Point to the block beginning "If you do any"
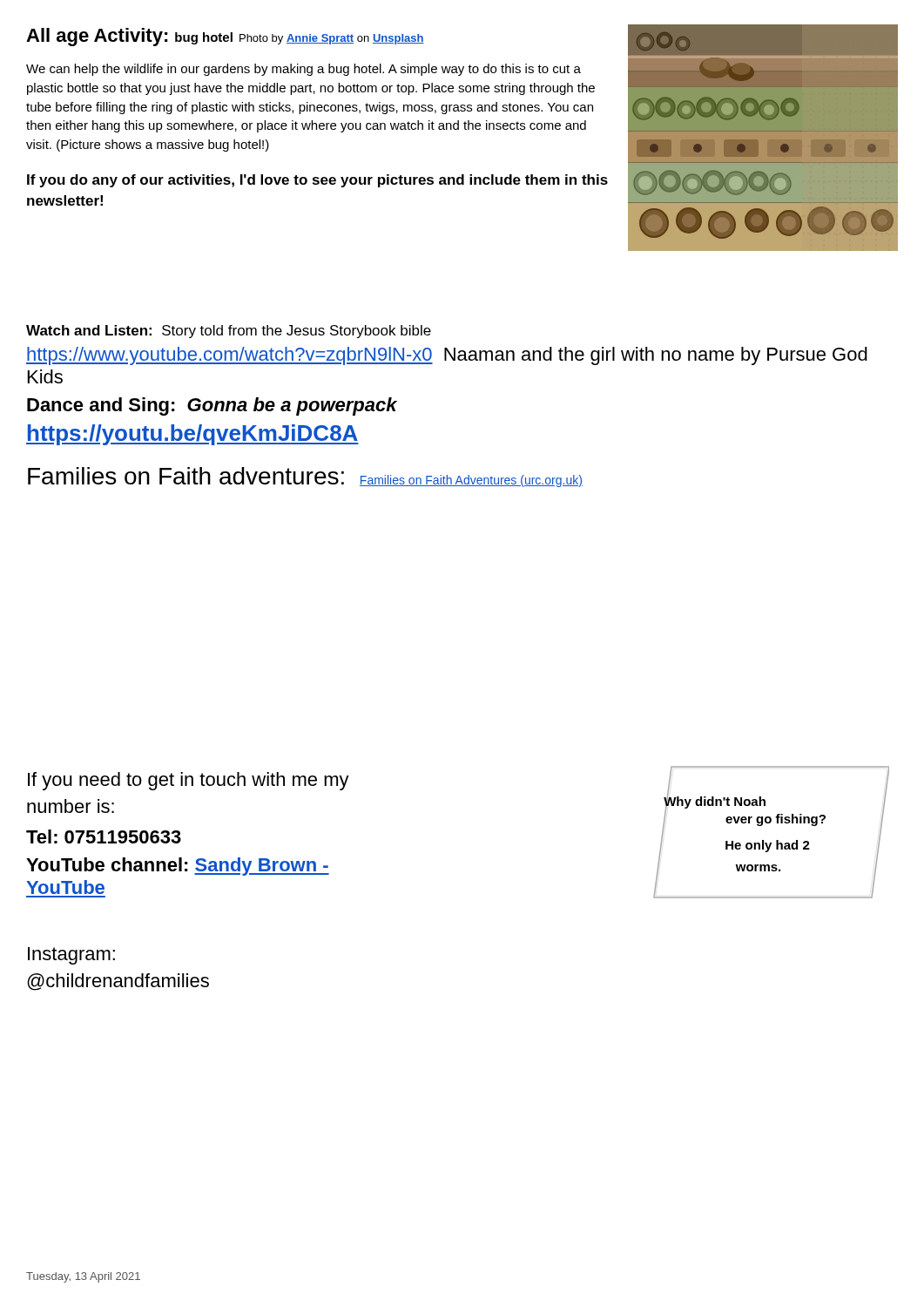Viewport: 924px width, 1307px height. click(317, 190)
